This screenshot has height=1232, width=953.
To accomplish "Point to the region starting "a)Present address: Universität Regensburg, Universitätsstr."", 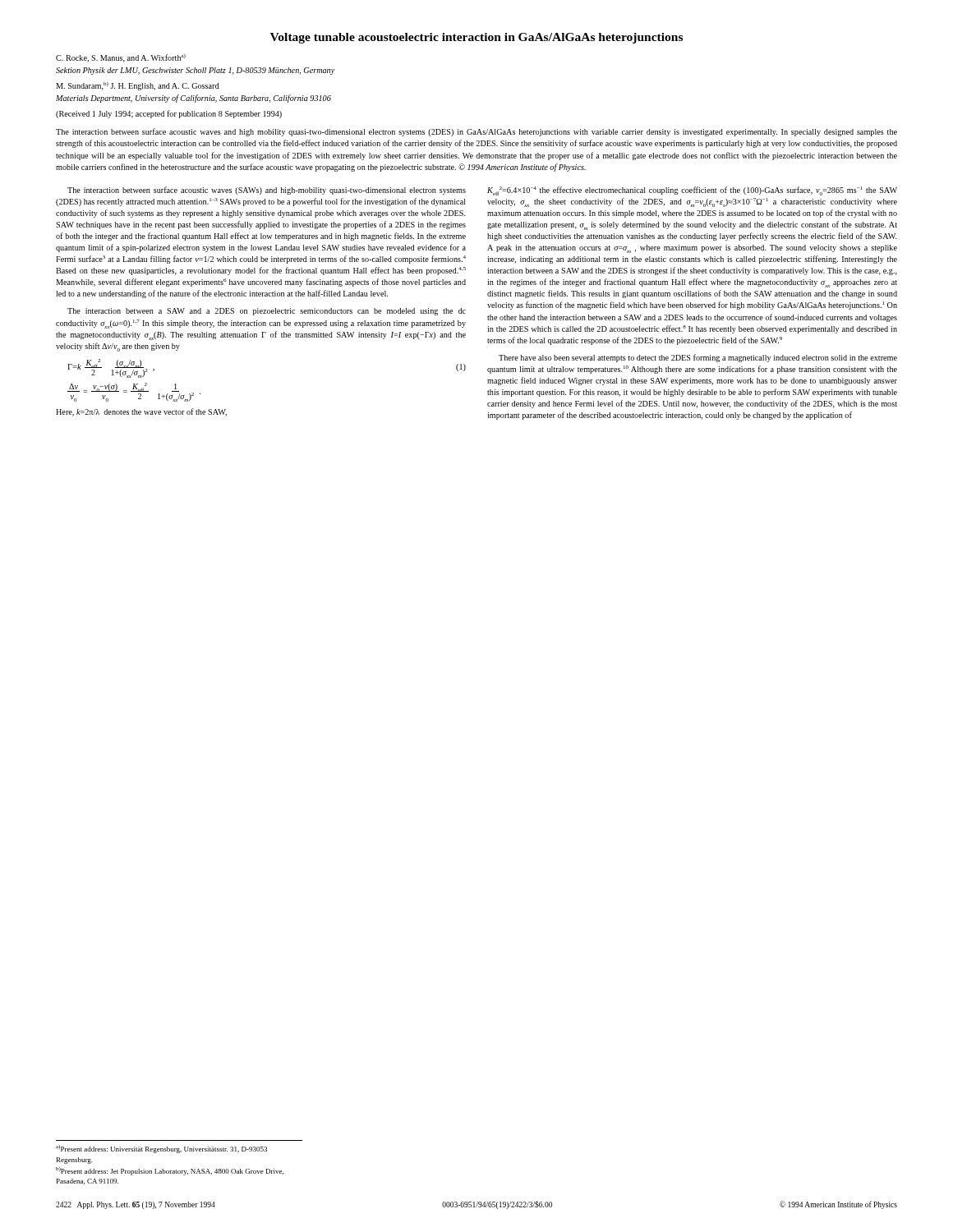I will coord(179,1165).
